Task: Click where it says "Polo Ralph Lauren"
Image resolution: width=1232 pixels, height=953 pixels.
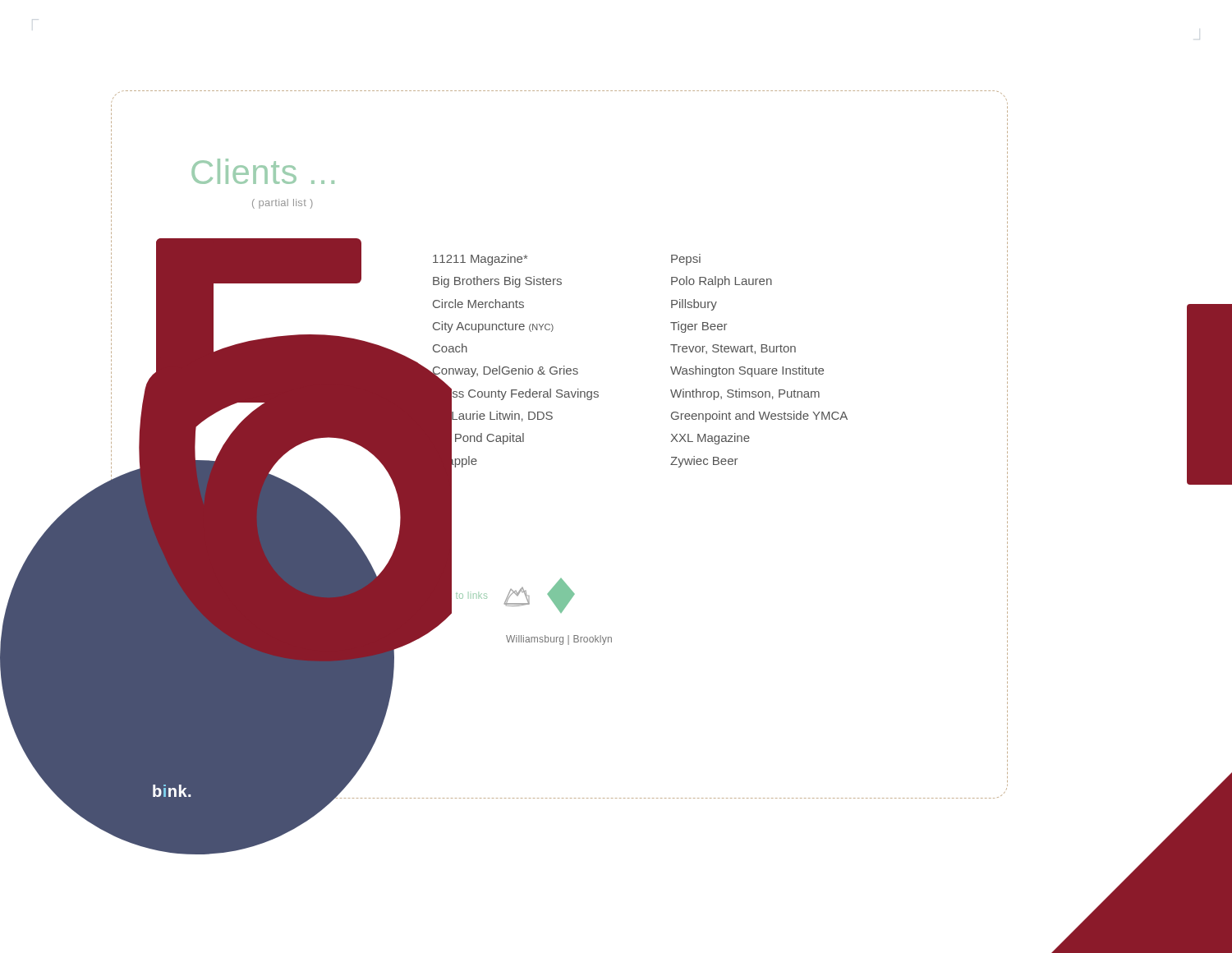Action: (721, 281)
